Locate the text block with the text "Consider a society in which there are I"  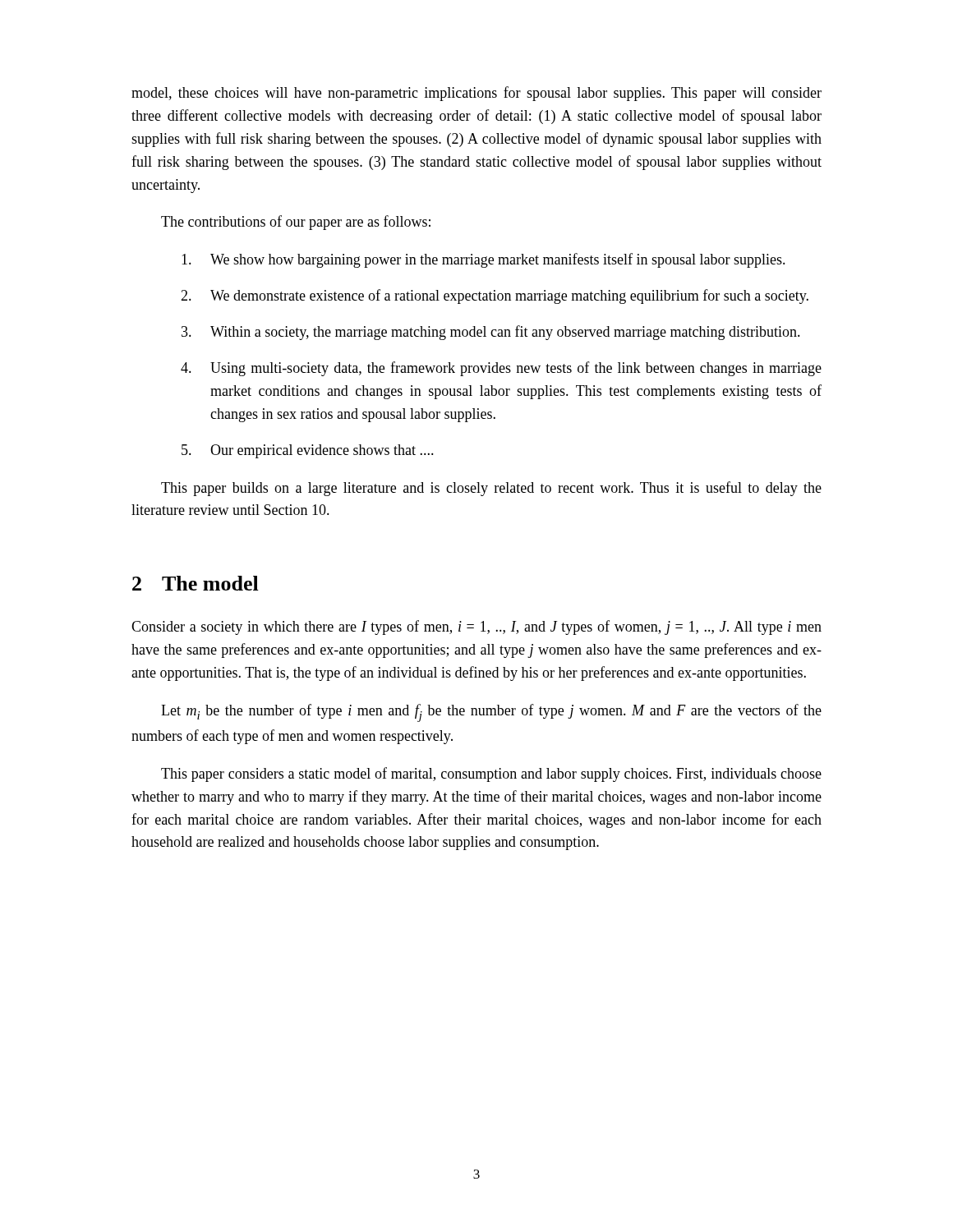coord(476,650)
